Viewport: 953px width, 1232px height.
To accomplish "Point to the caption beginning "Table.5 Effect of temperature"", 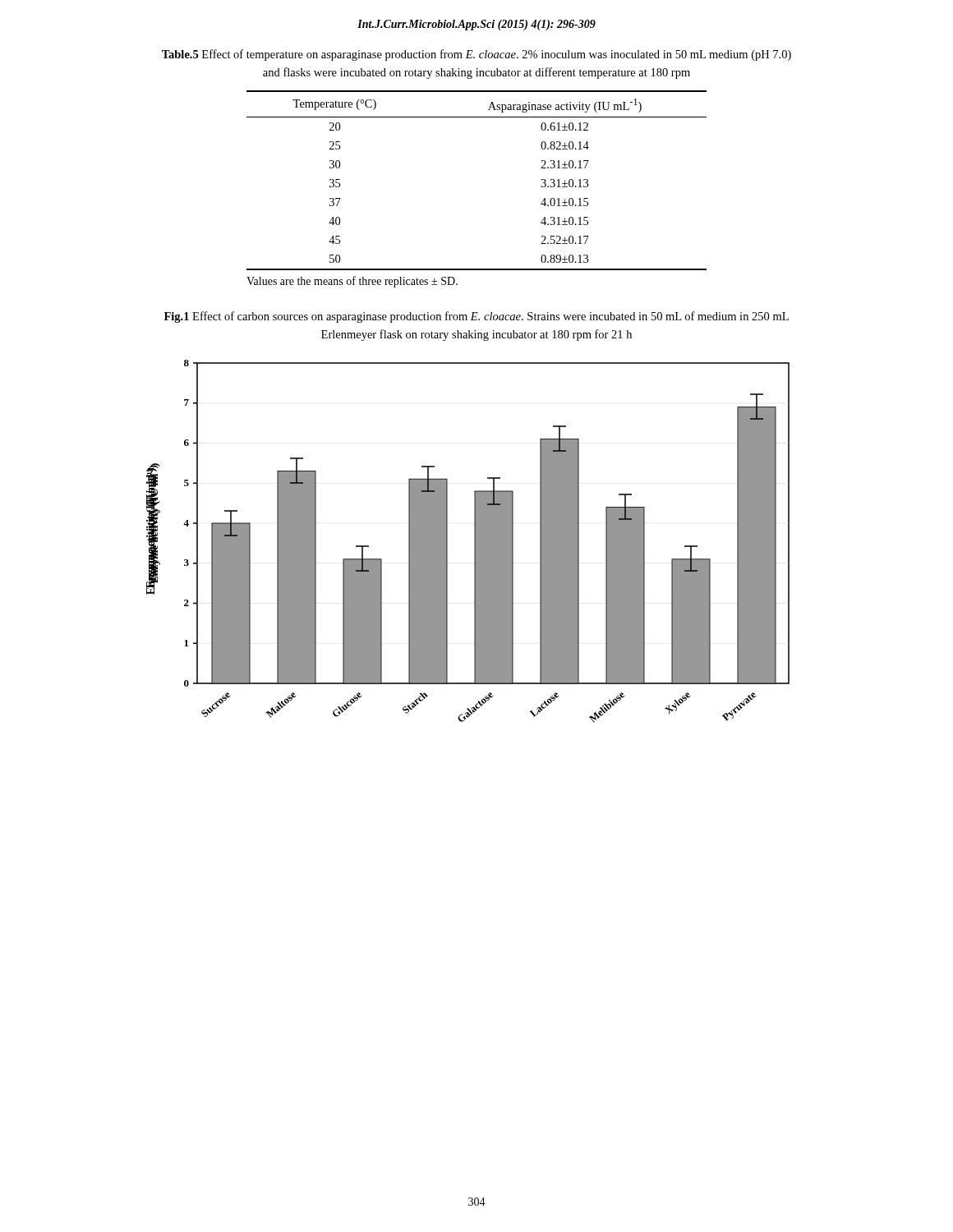I will pos(476,63).
